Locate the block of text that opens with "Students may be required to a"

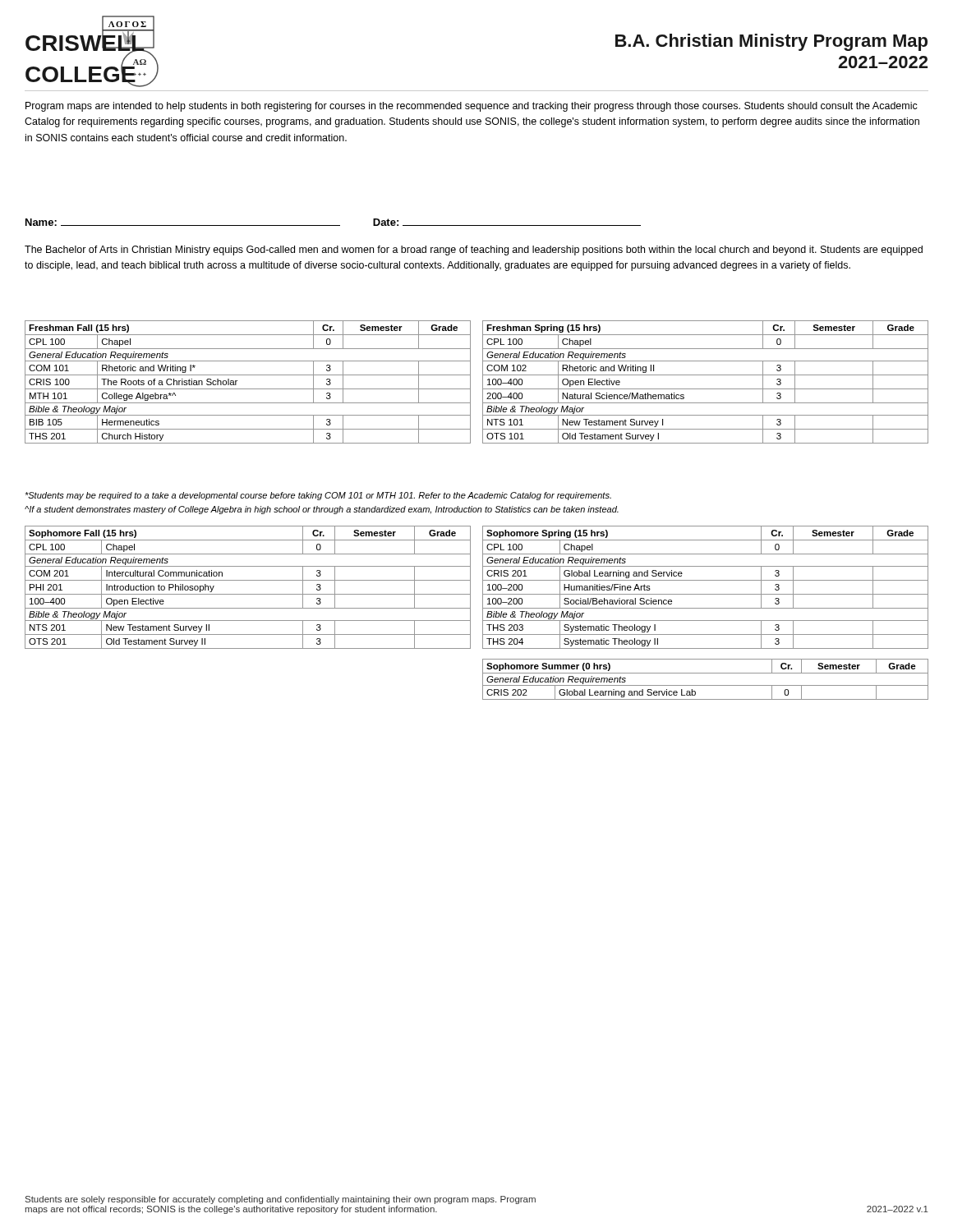322,502
